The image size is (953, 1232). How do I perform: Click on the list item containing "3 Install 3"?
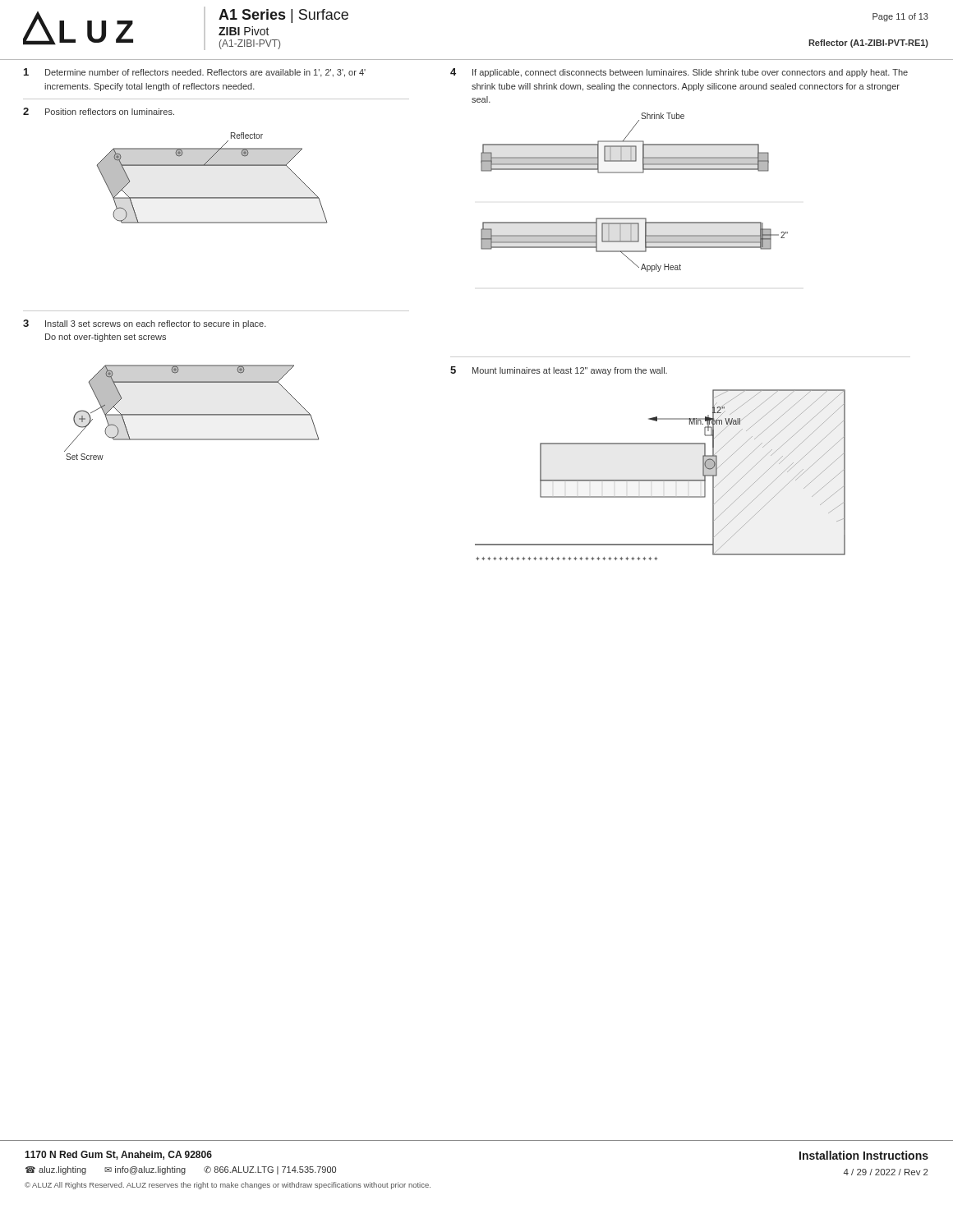(x=145, y=330)
